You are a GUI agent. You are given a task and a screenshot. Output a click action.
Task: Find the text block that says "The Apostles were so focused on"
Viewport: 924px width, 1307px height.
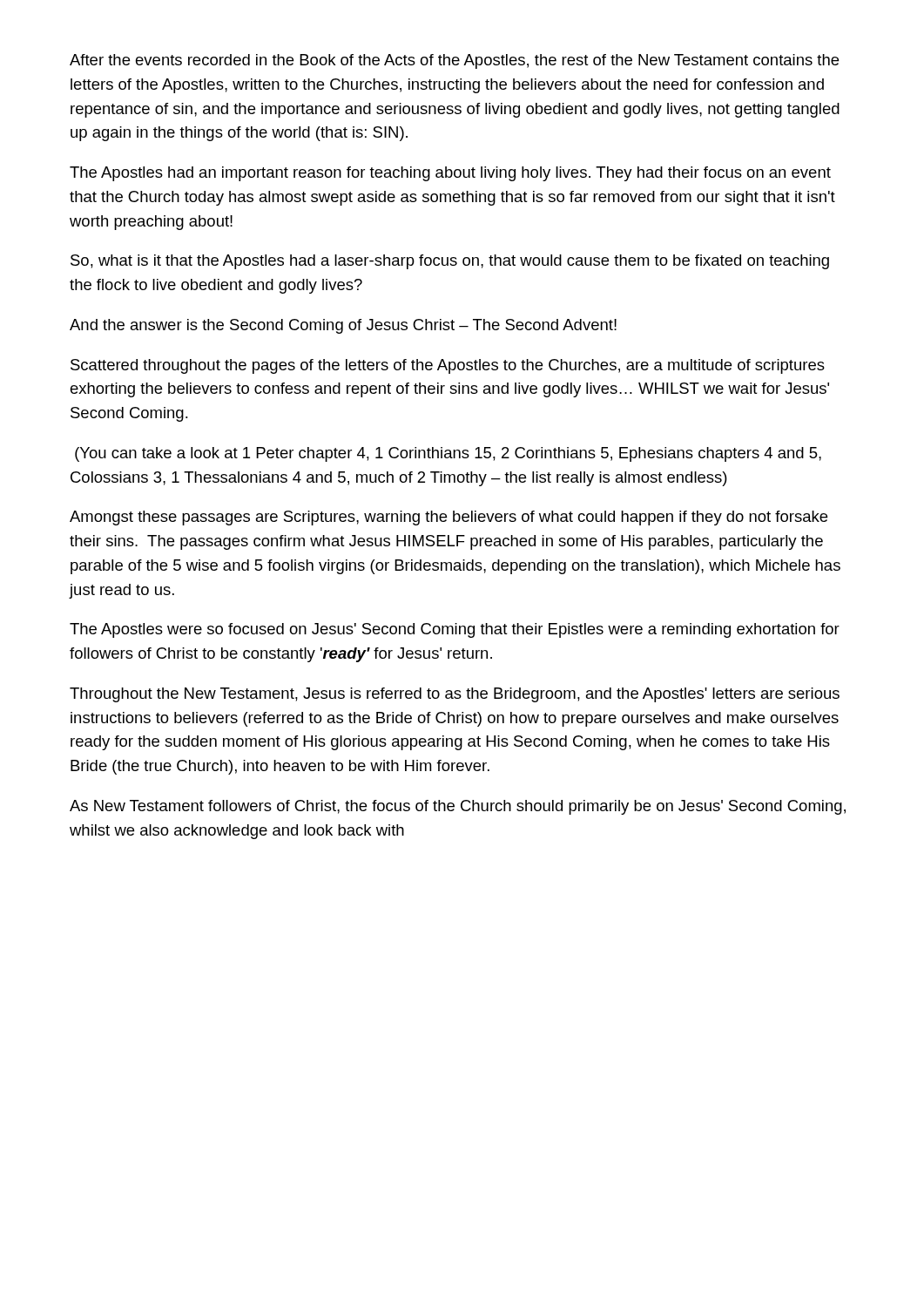point(455,641)
